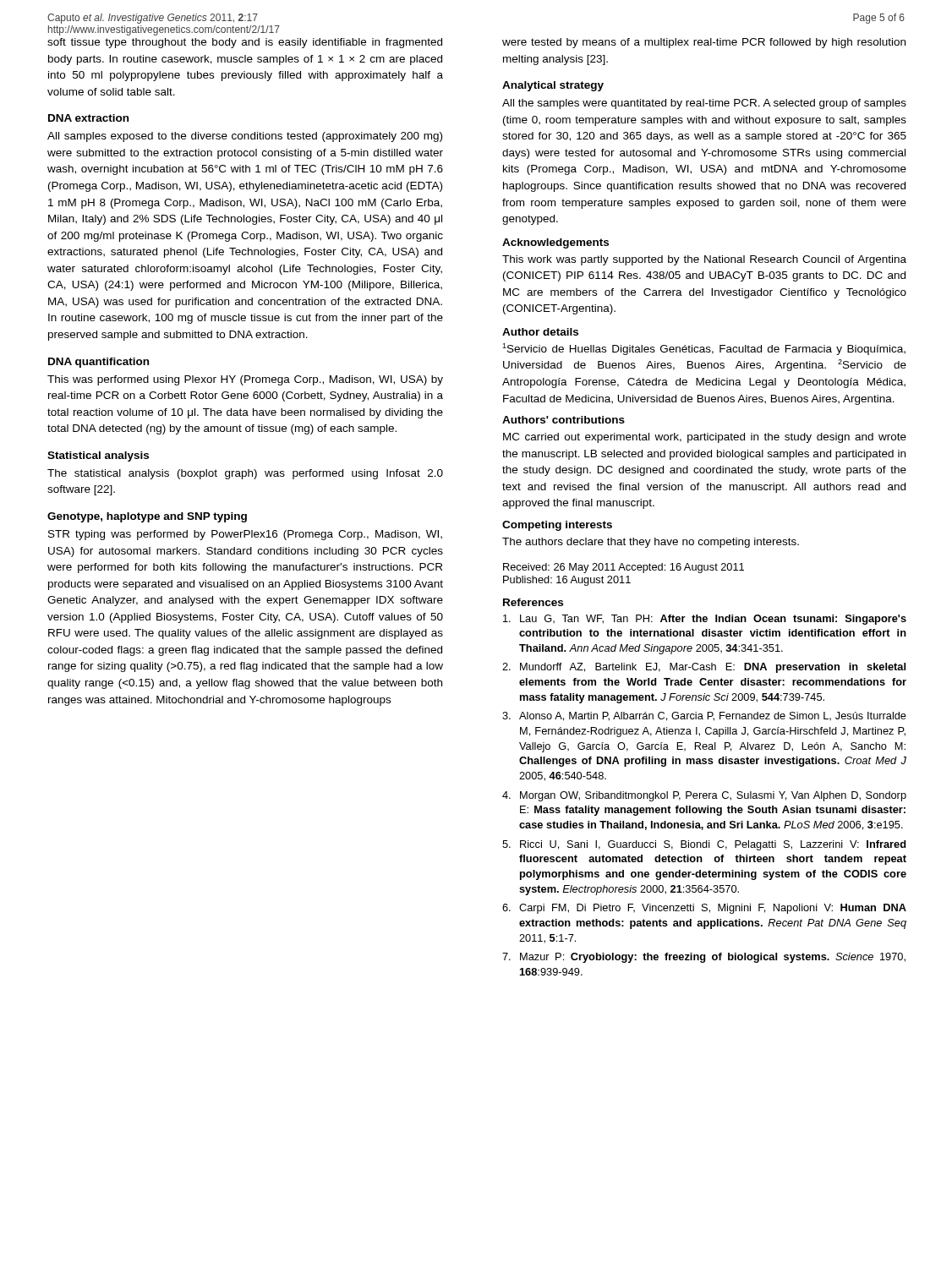952x1268 pixels.
Task: Select the text block containing "Received: 26 May 2011"
Action: (x=623, y=573)
